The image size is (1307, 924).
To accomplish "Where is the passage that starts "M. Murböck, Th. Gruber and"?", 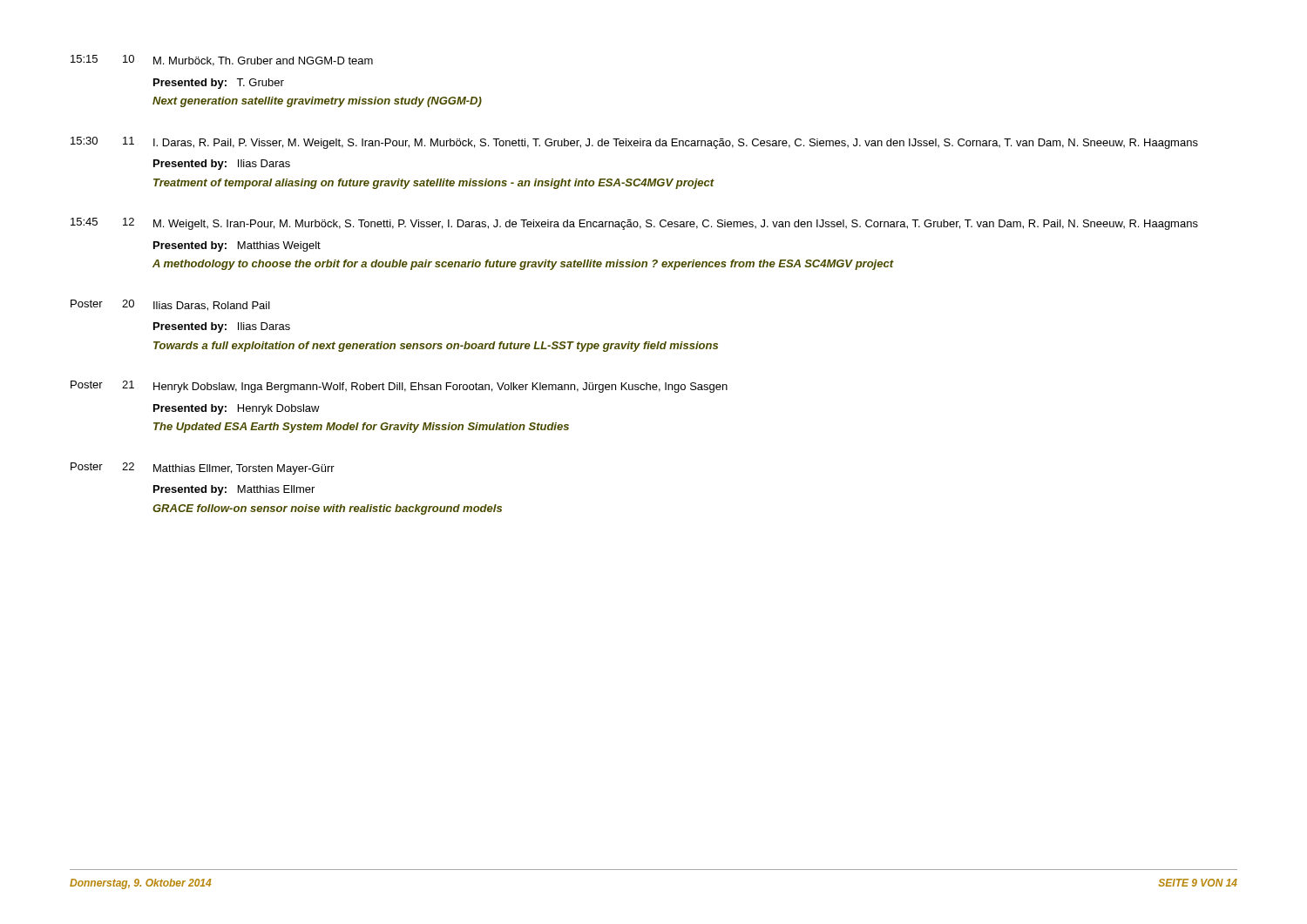I will 263,61.
